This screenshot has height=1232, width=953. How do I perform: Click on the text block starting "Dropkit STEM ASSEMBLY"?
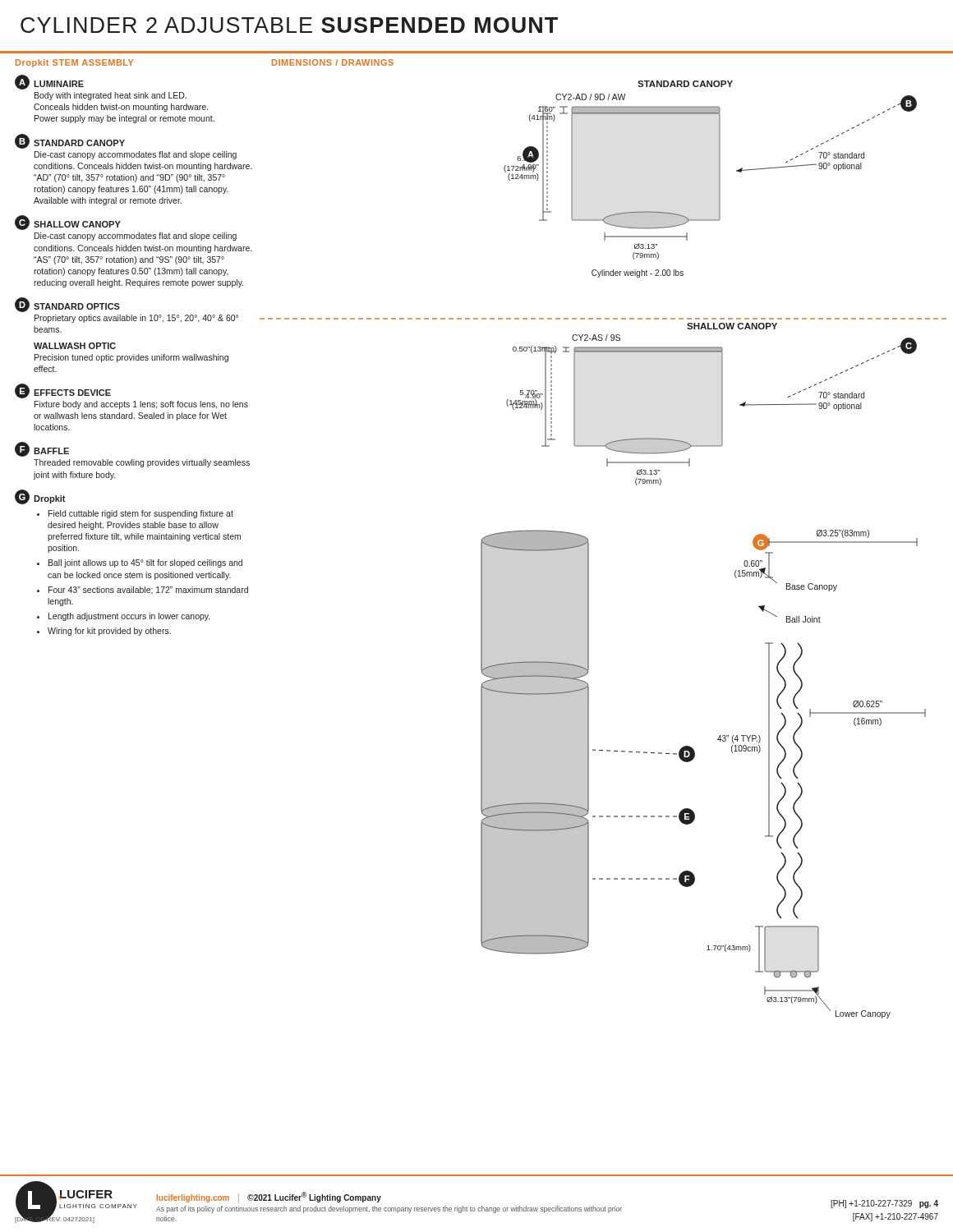[74, 62]
